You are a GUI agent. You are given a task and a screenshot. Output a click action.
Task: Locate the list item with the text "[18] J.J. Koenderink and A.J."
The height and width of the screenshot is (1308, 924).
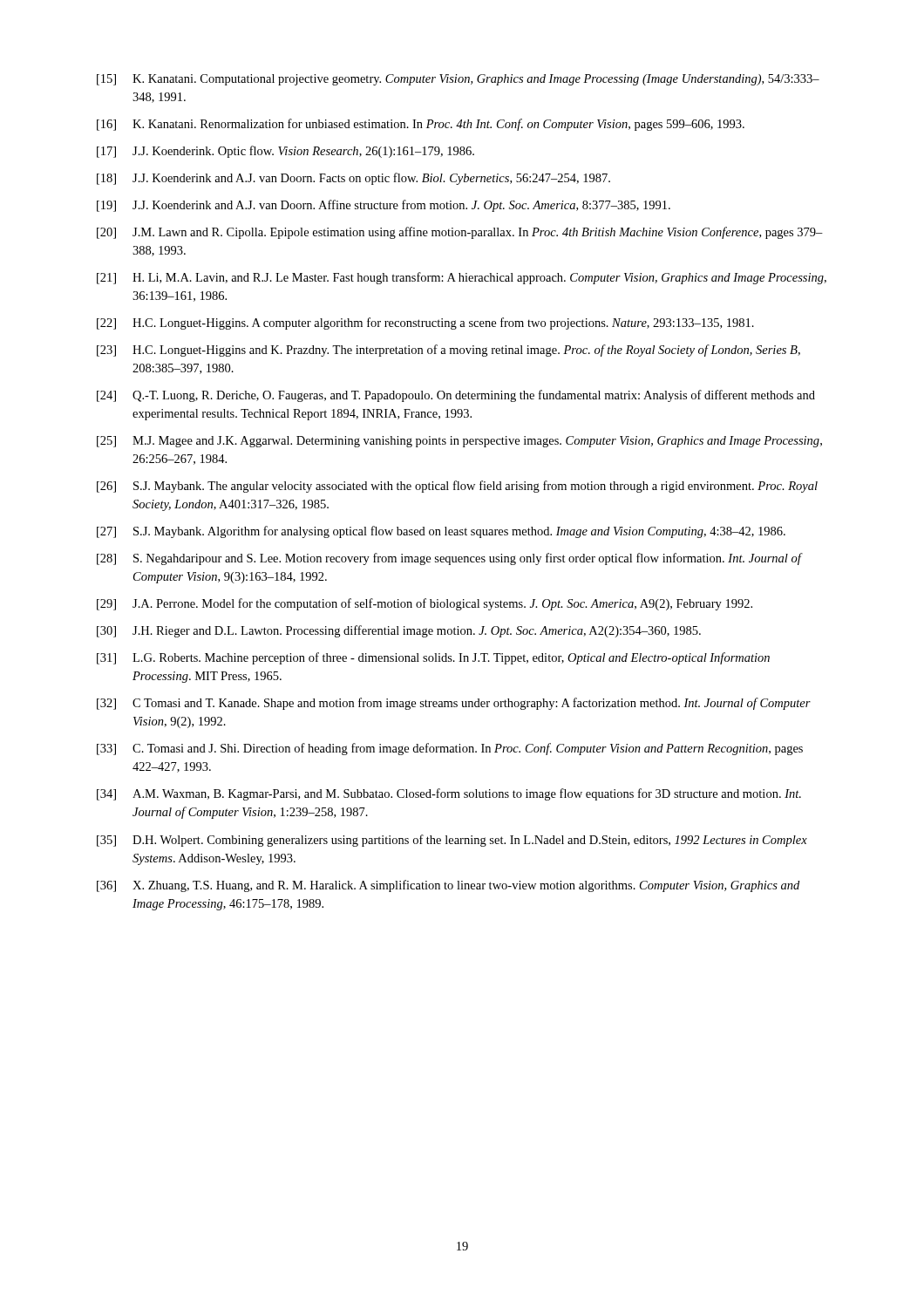pos(462,178)
